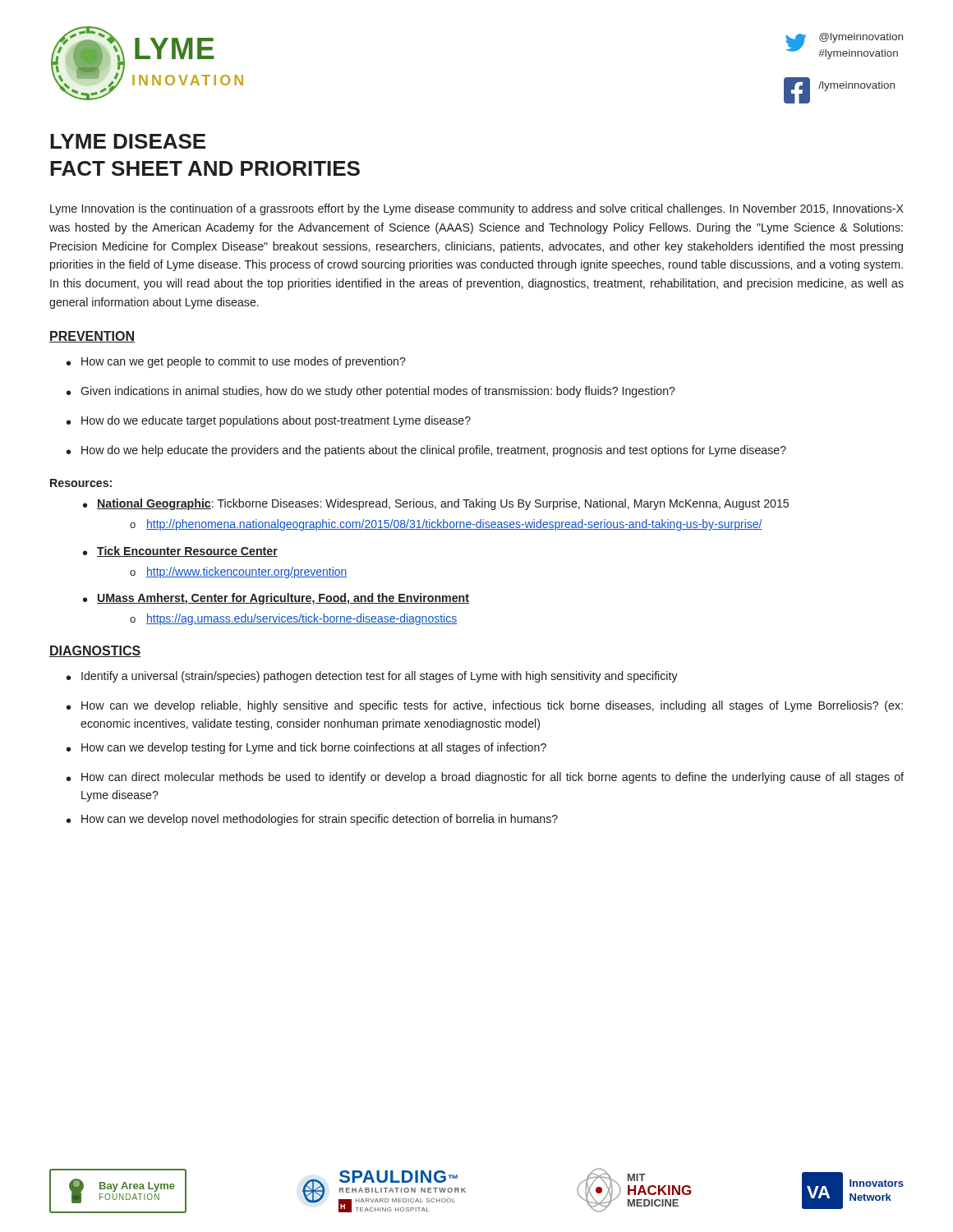
Task: Select the list item with the text "• How can we develop novel methodologies for"
Action: (312, 822)
